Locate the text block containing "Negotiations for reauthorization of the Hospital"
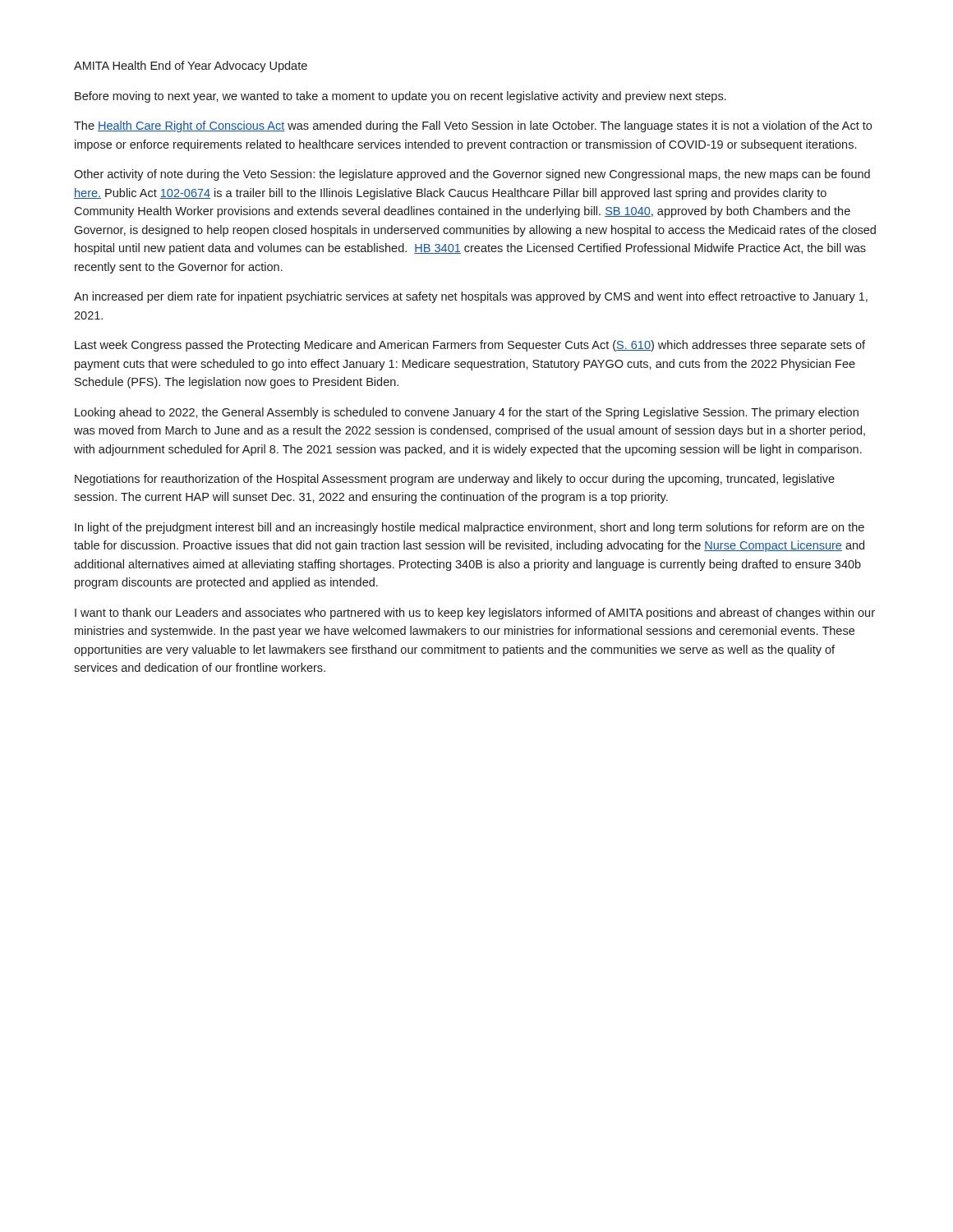 476,488
